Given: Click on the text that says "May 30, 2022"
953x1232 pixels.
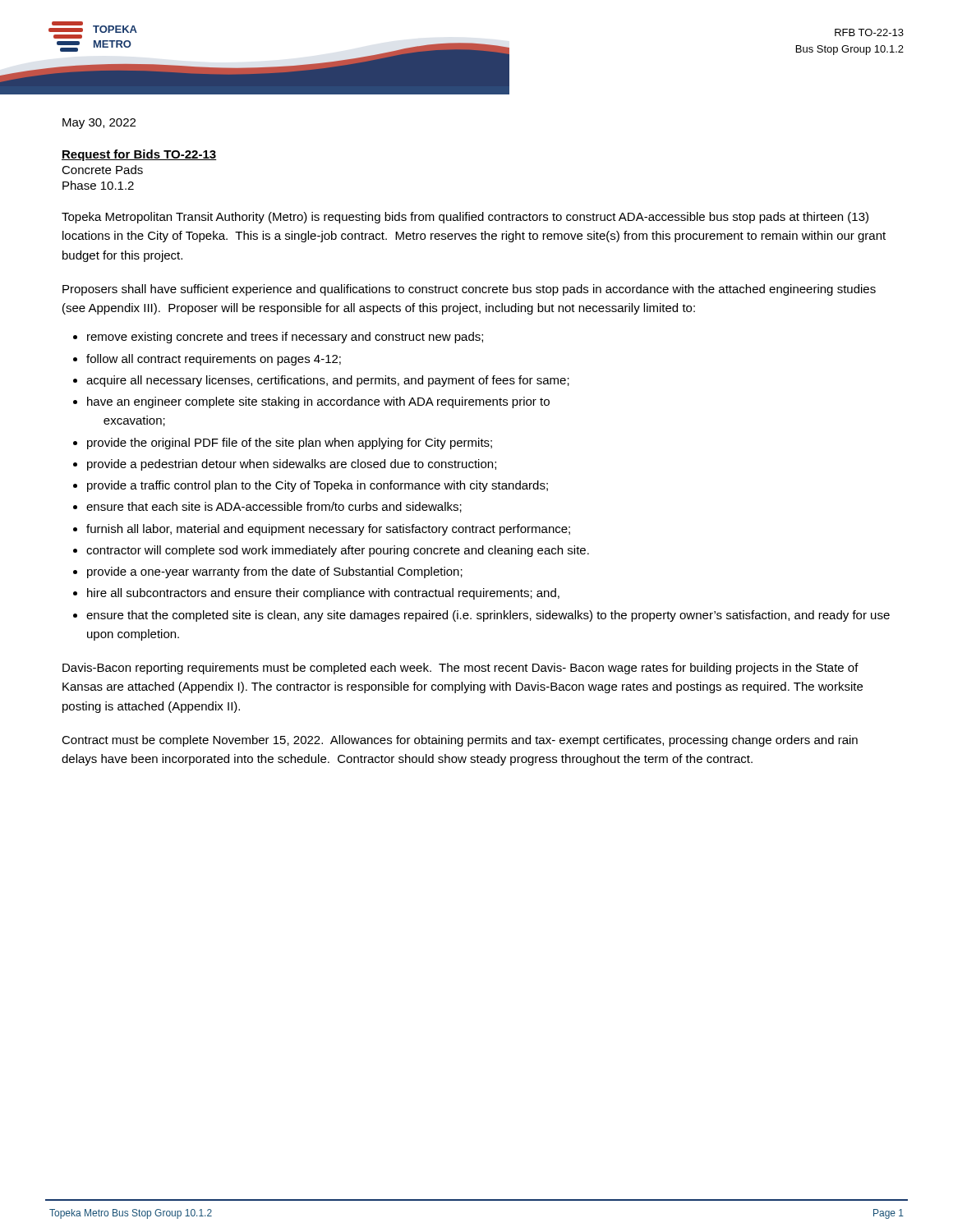Looking at the screenshot, I should (x=99, y=122).
